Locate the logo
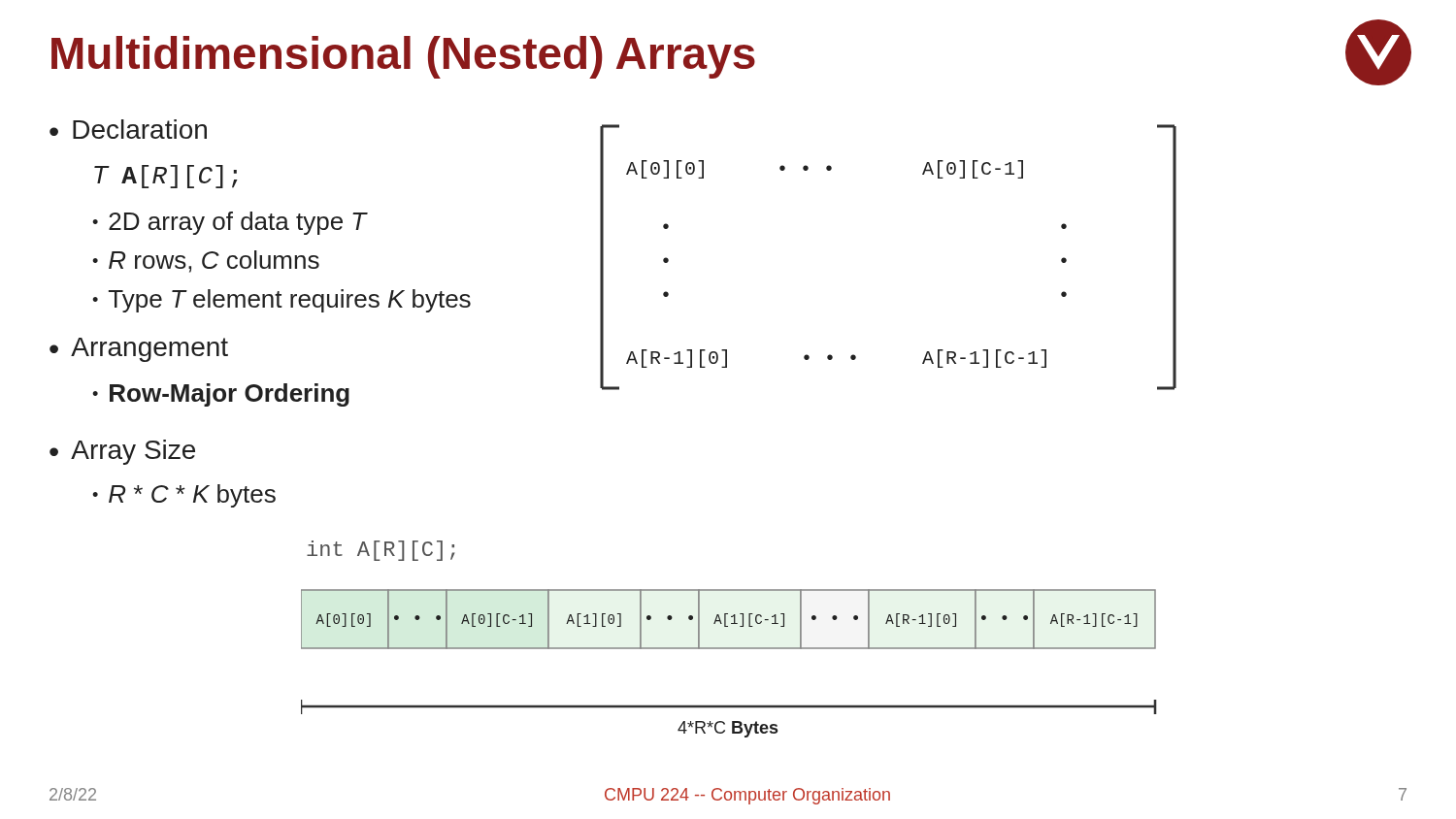Image resolution: width=1456 pixels, height=819 pixels. click(1378, 52)
